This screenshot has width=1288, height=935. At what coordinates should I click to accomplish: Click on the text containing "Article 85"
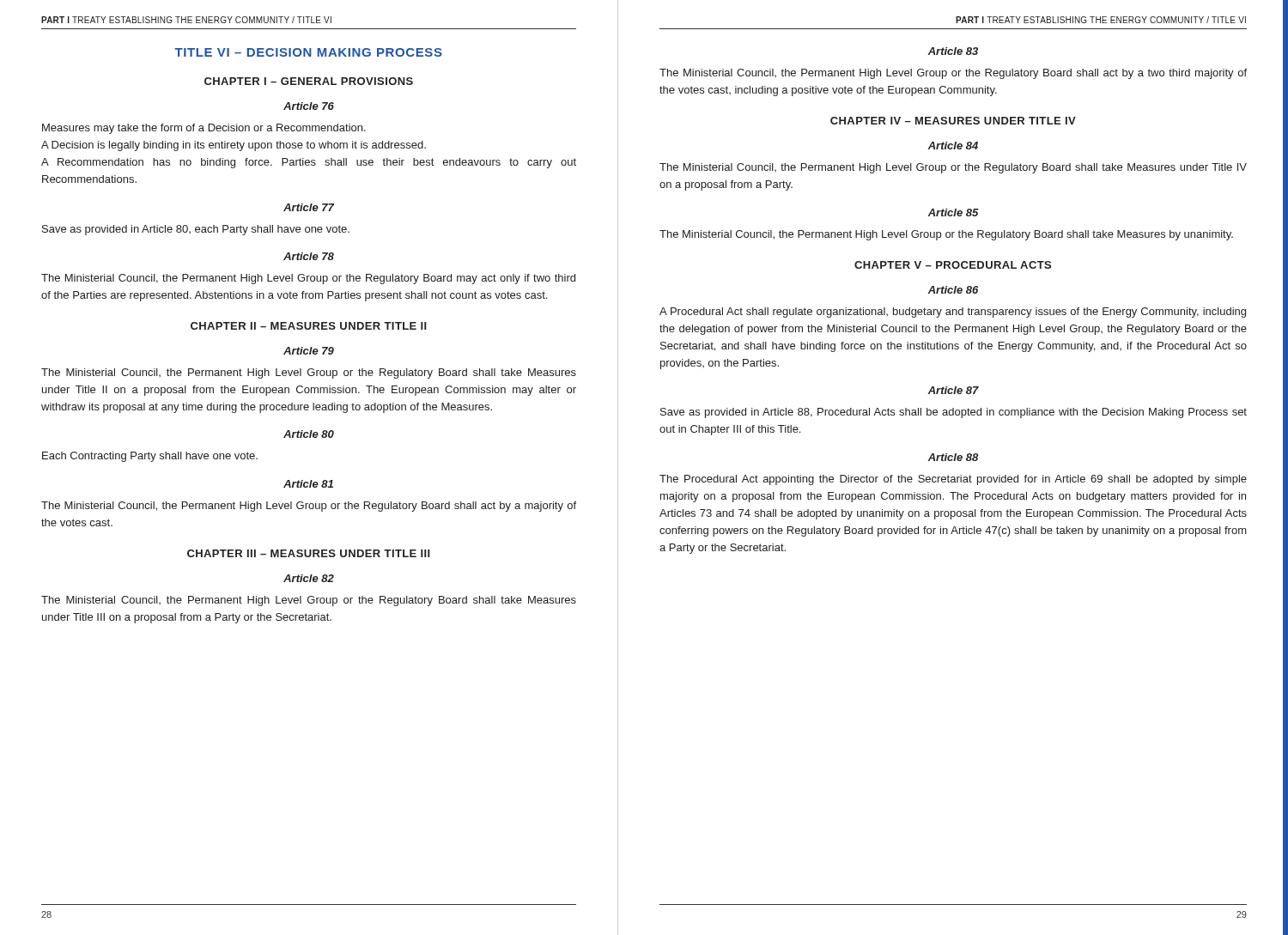953,212
